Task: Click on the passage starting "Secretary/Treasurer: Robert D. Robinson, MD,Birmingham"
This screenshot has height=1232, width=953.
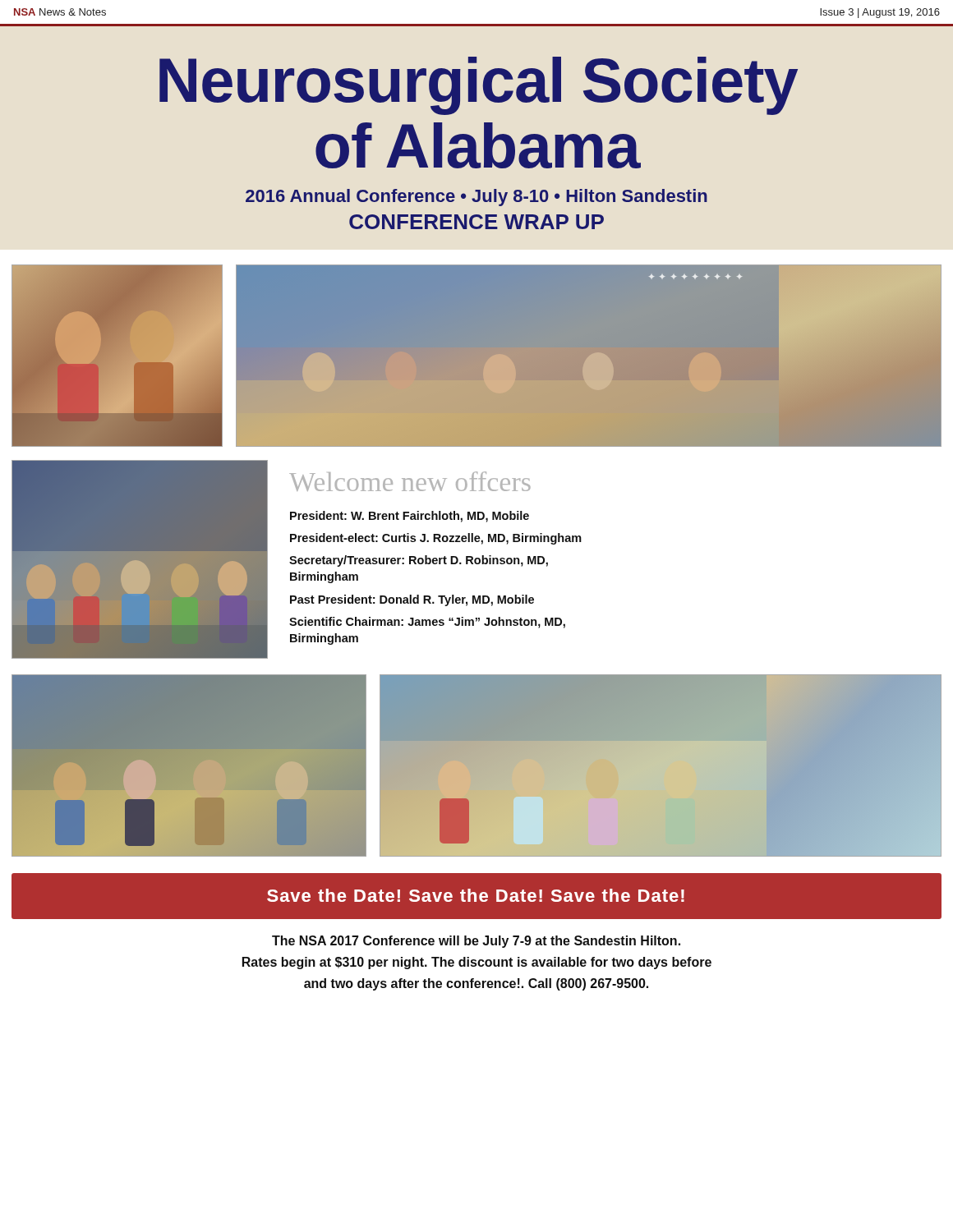Action: tap(419, 569)
